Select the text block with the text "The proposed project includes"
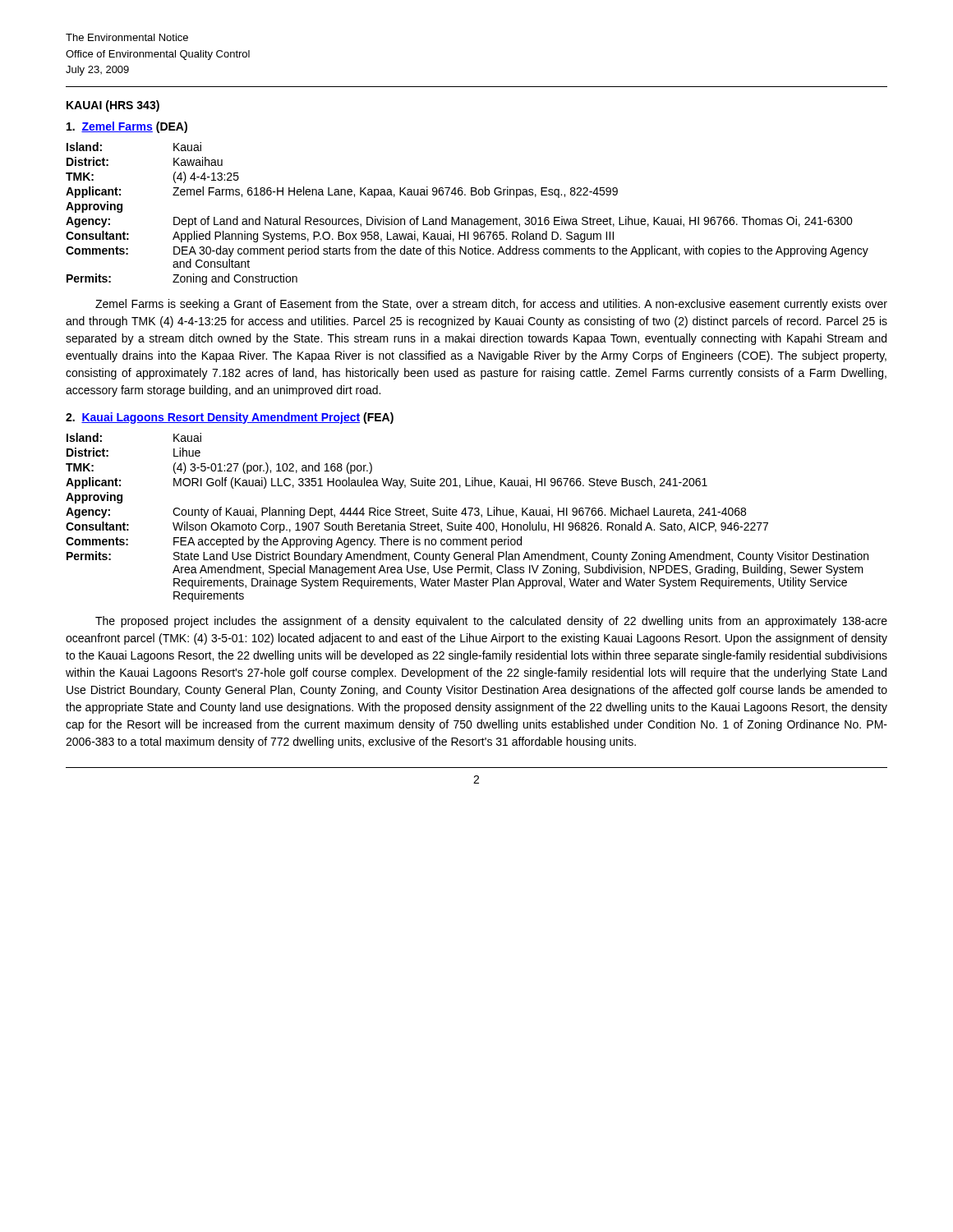The width and height of the screenshot is (953, 1232). [476, 681]
